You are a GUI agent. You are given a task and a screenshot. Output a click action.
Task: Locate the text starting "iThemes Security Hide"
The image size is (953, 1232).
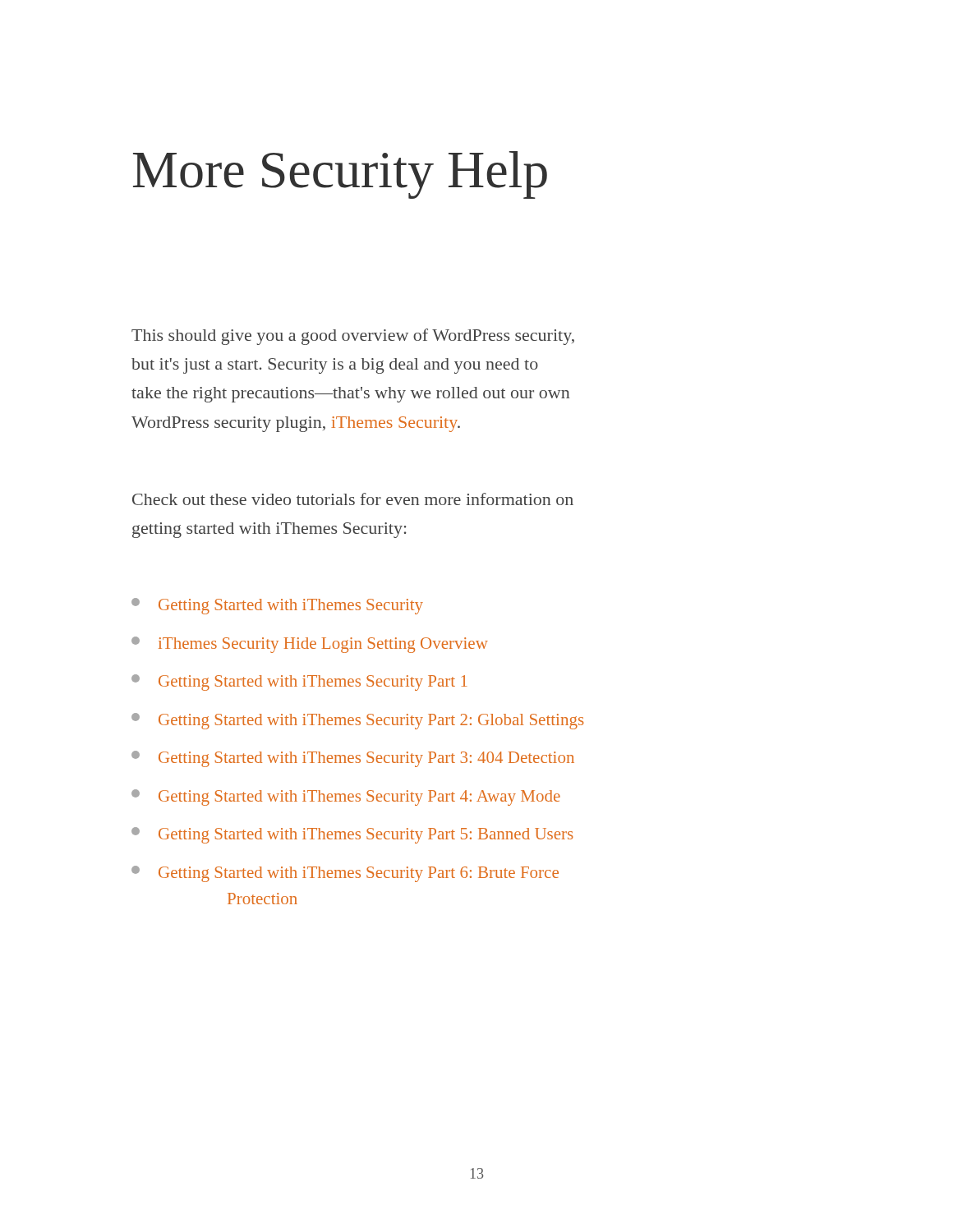[310, 643]
